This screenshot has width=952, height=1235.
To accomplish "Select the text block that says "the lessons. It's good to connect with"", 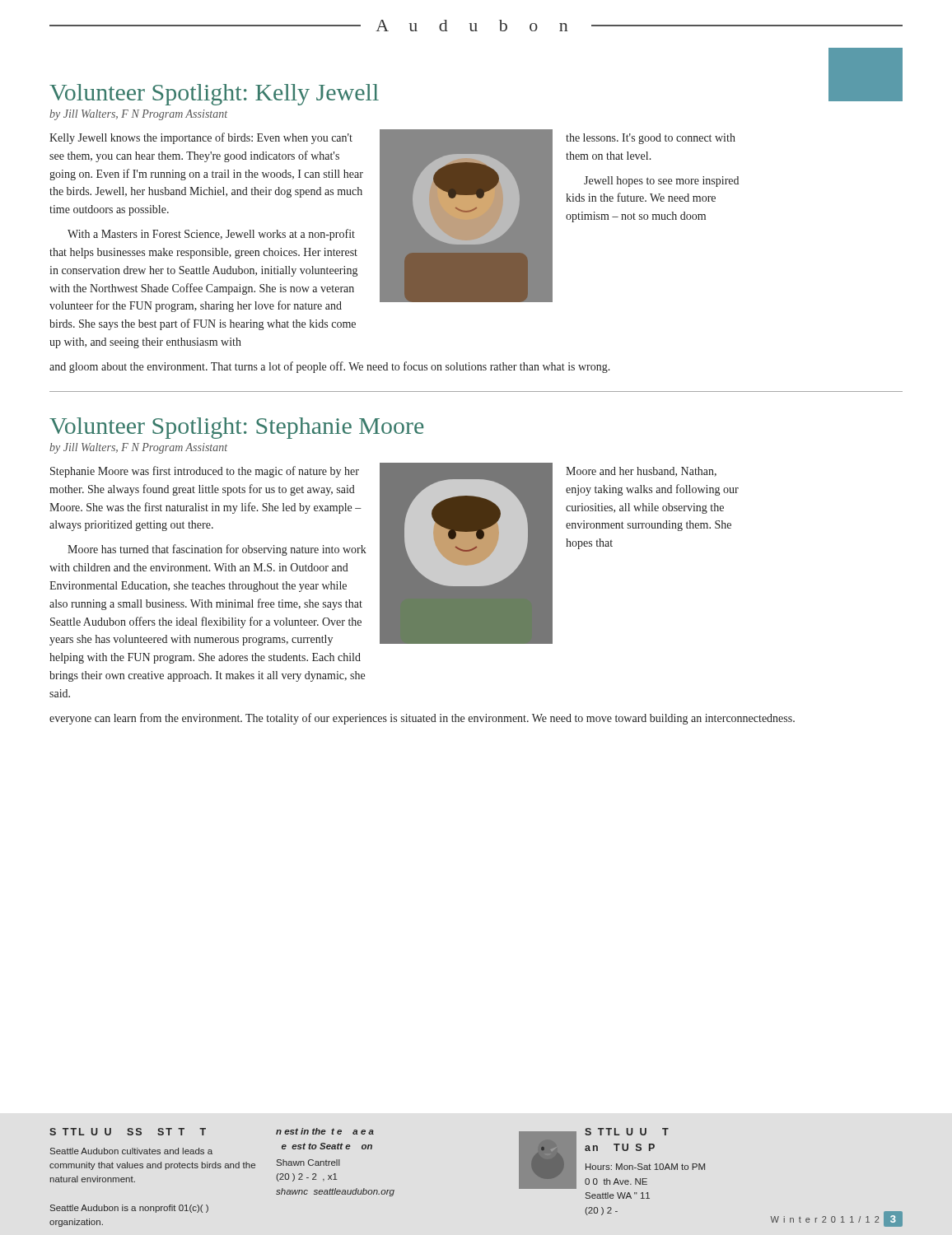I will tap(654, 178).
